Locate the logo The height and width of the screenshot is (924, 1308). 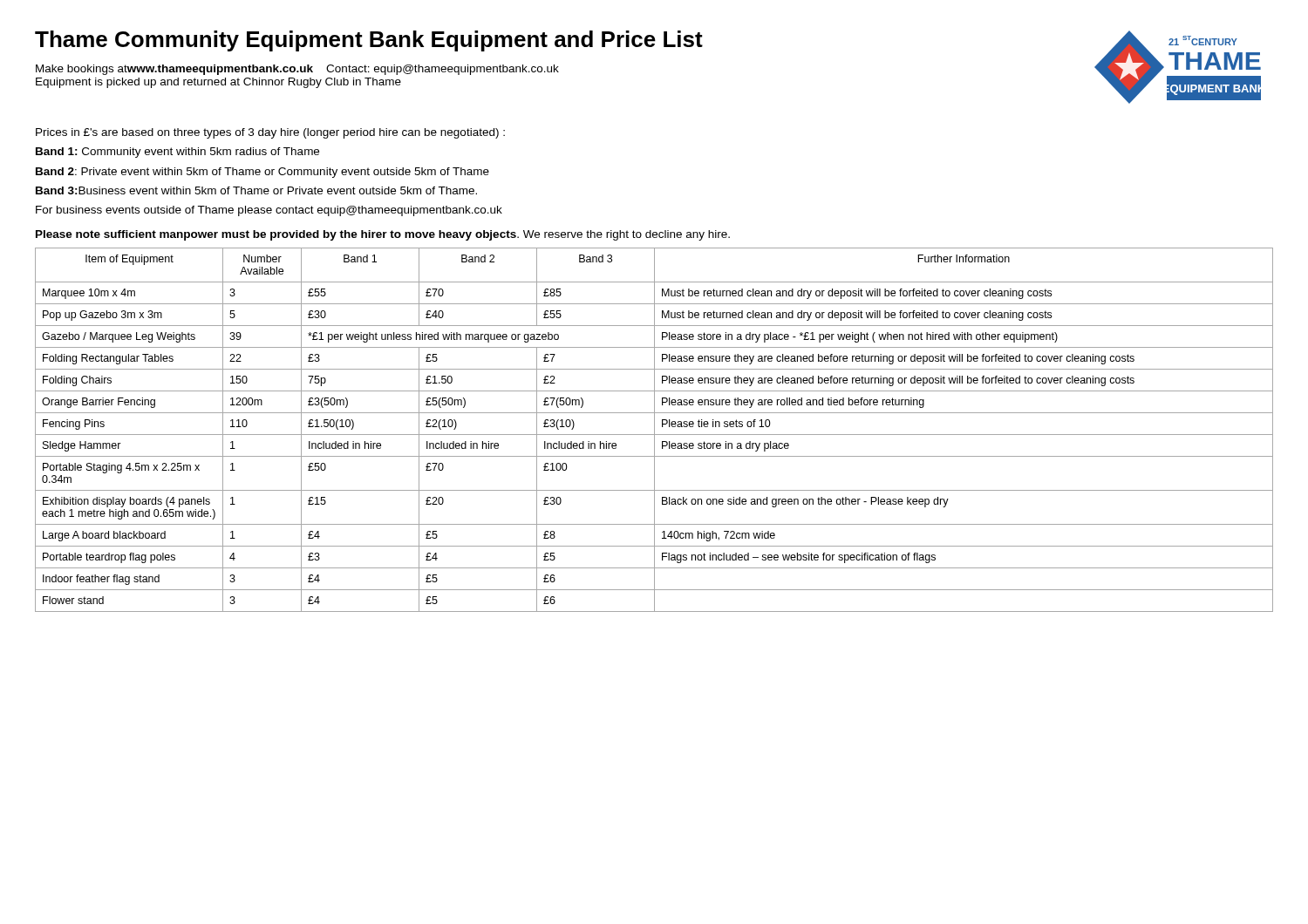[x=1177, y=69]
